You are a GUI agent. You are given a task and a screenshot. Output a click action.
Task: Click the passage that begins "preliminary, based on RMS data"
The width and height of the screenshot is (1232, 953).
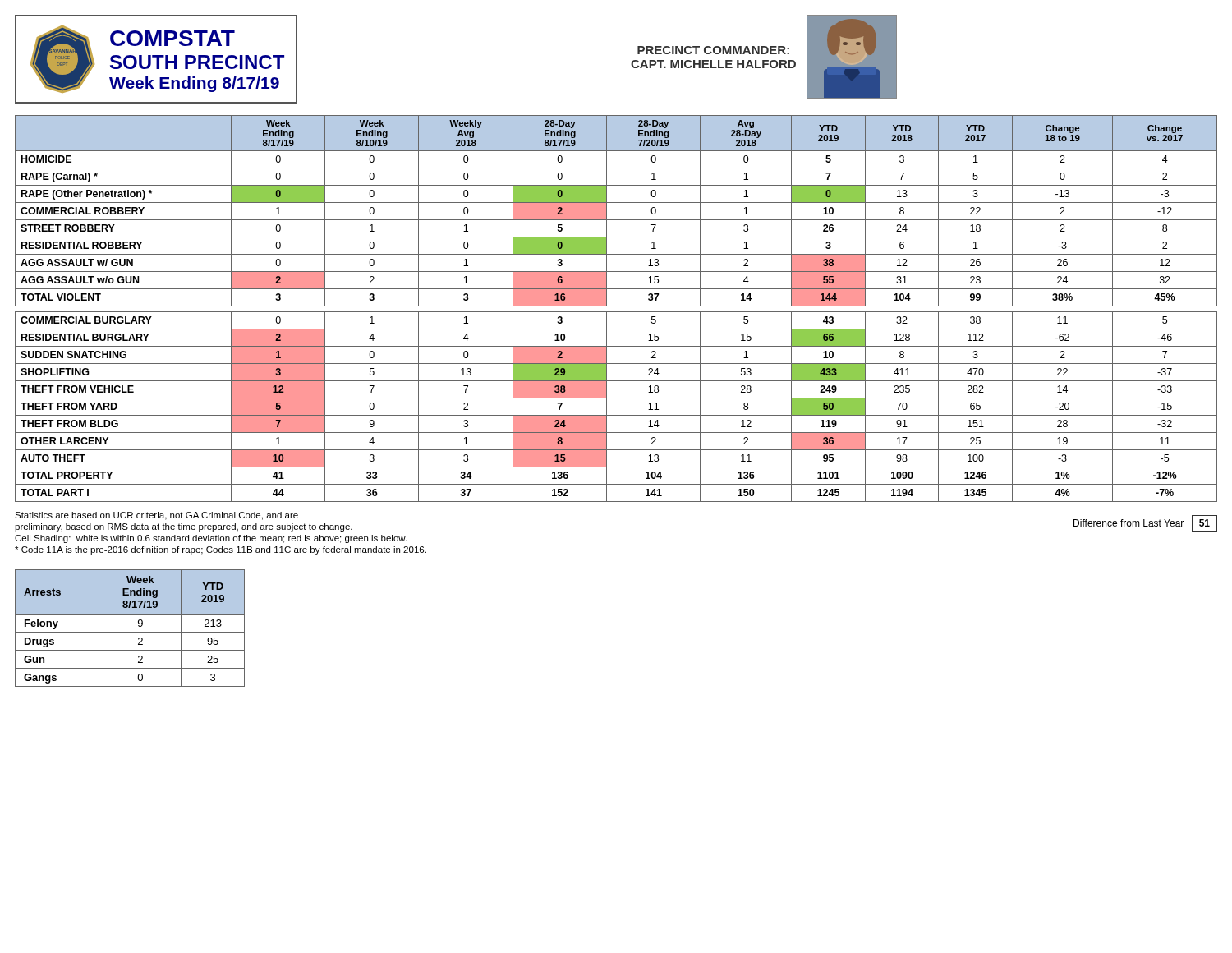(x=184, y=527)
